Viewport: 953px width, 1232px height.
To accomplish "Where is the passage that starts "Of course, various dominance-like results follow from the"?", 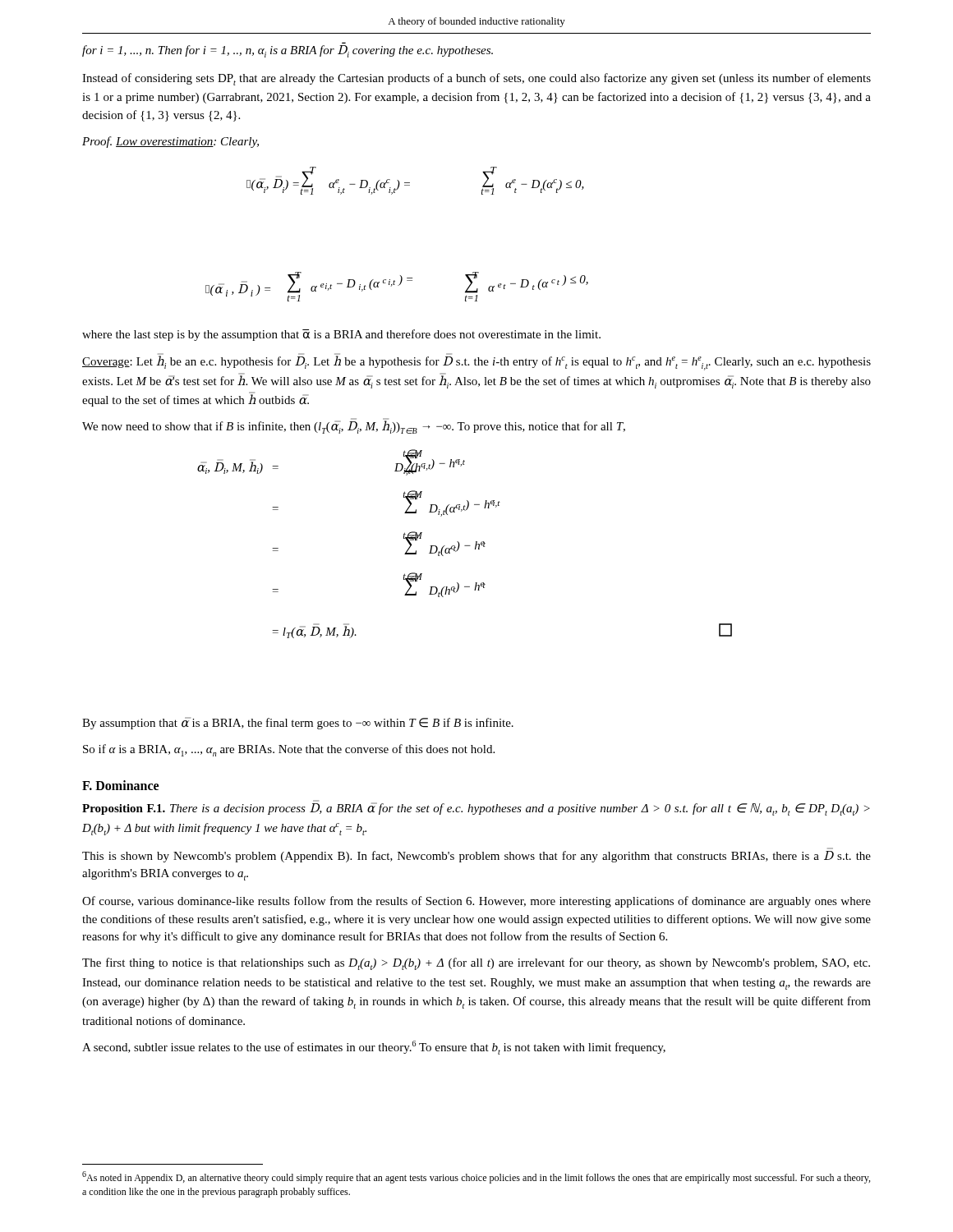I will click(x=476, y=919).
